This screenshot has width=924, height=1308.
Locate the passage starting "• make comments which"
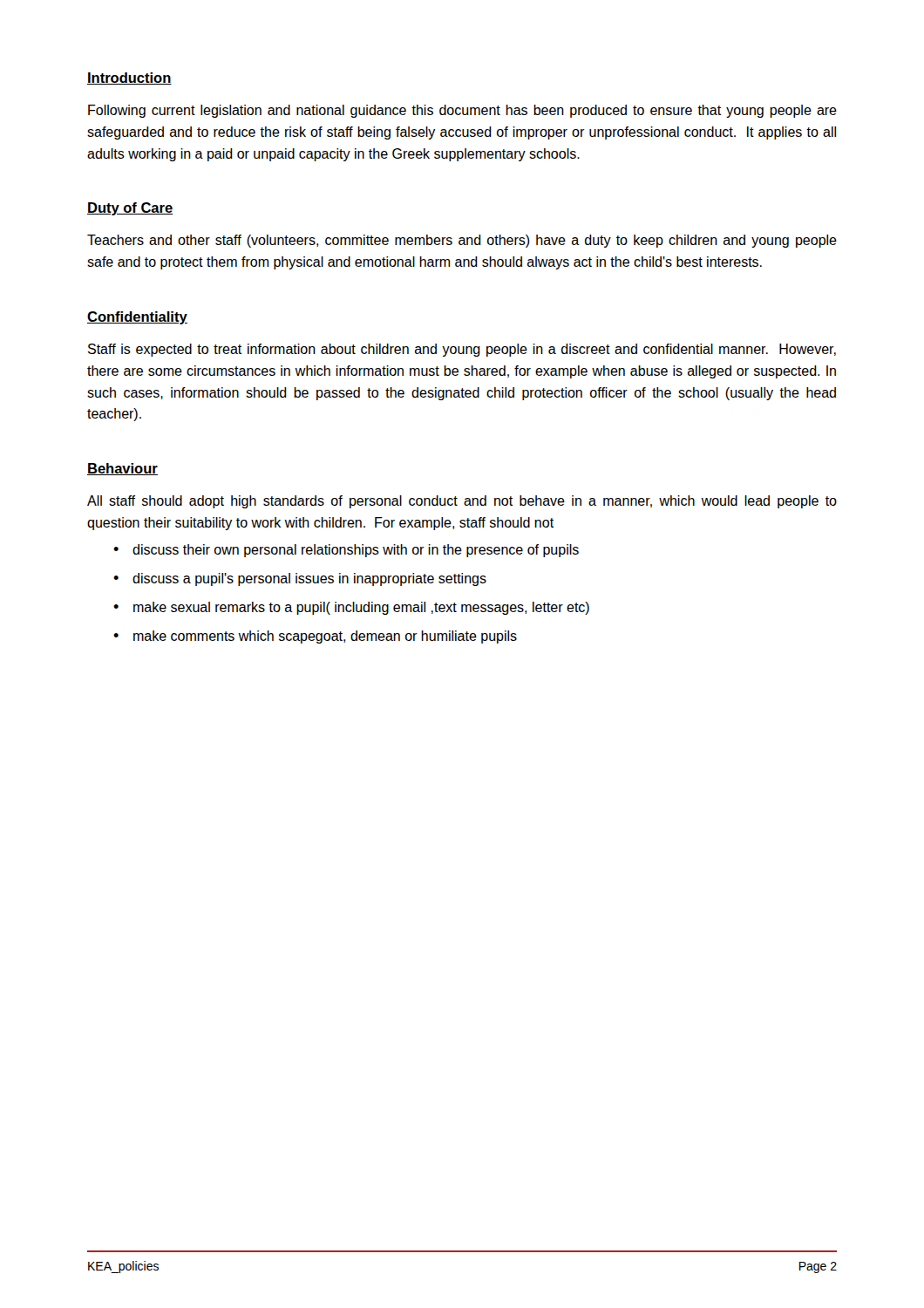click(475, 637)
